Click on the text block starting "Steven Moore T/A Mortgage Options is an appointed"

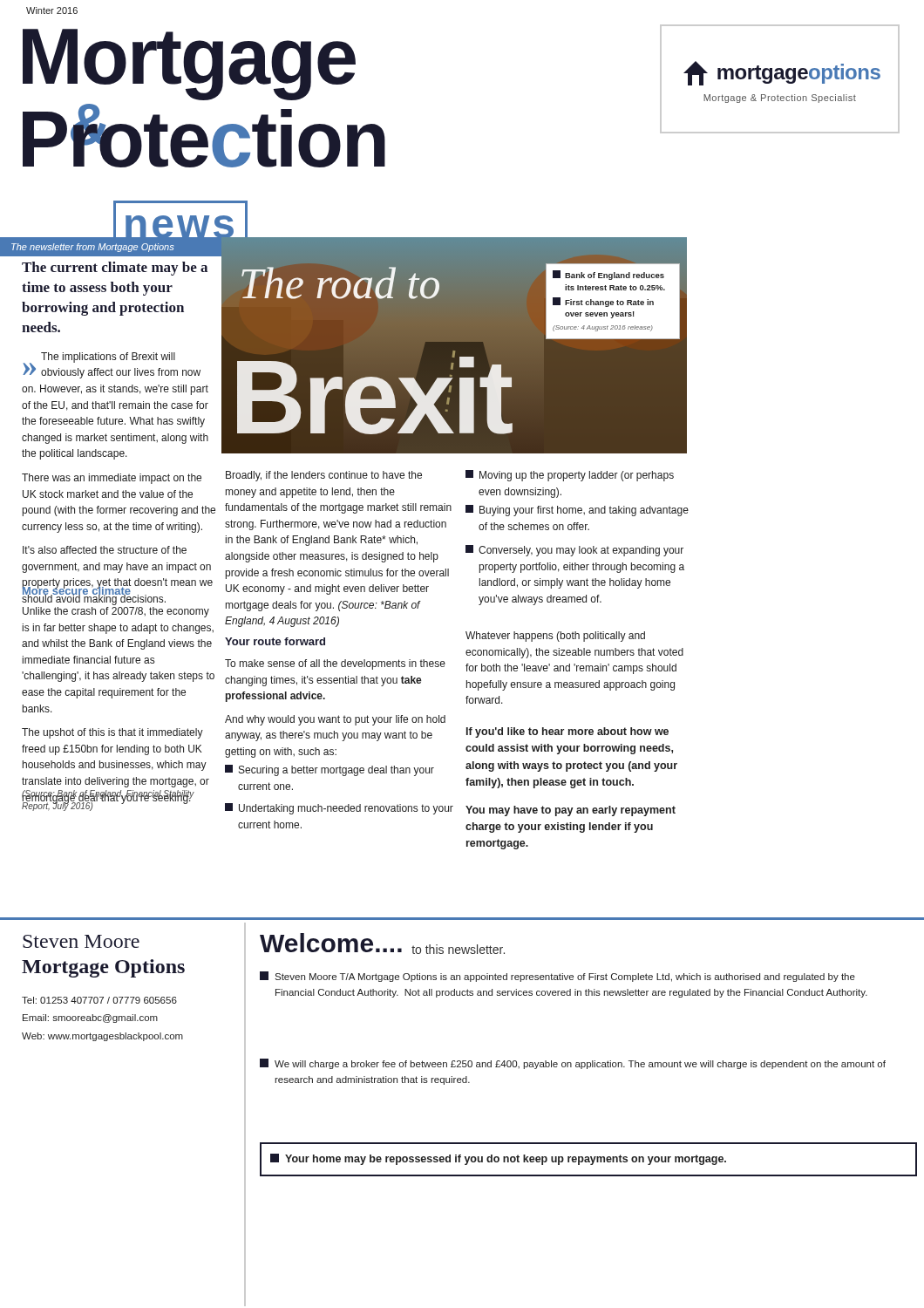[578, 985]
